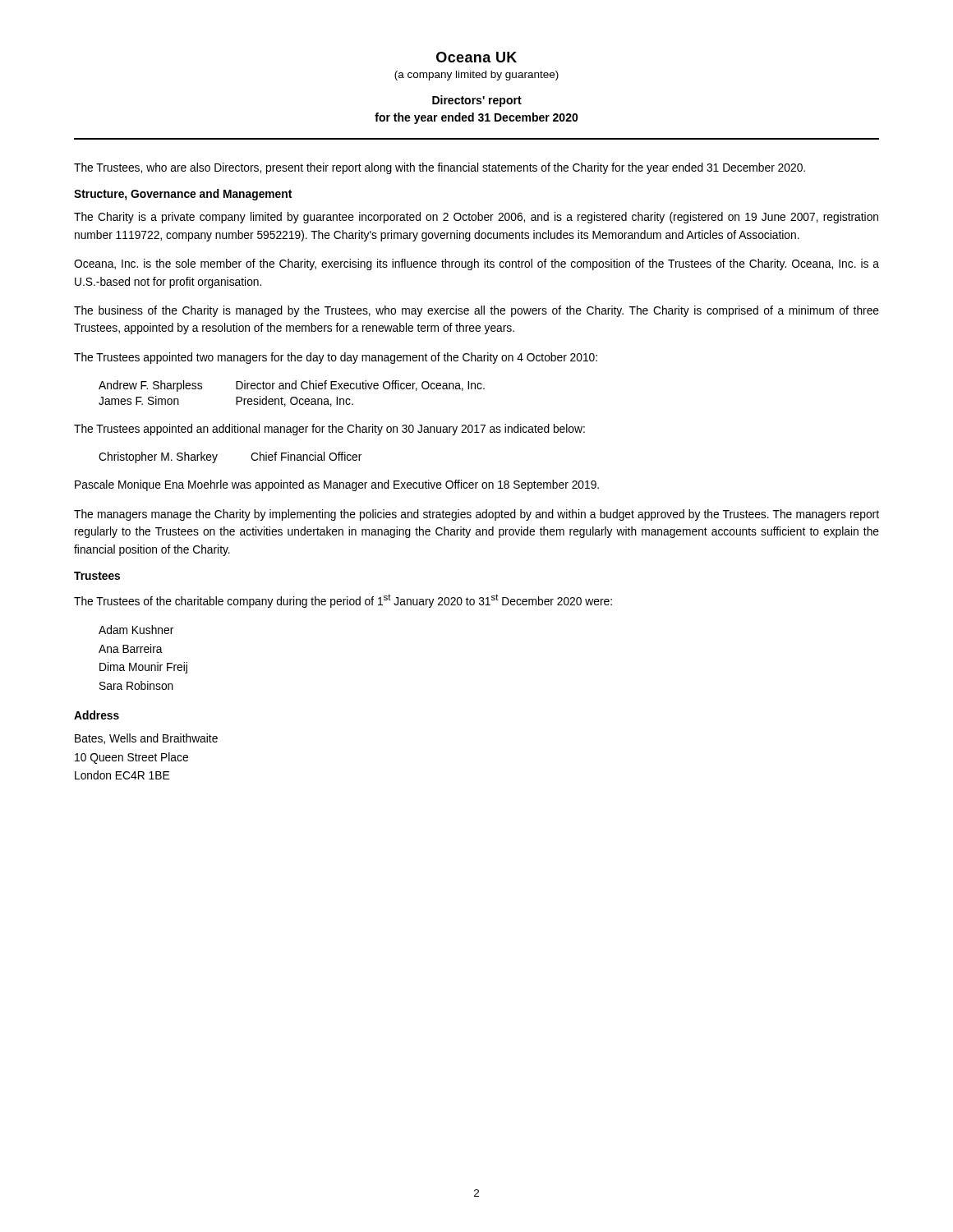Locate the passage starting "The Trustees appointed two managers"
This screenshot has width=953, height=1232.
[x=336, y=357]
